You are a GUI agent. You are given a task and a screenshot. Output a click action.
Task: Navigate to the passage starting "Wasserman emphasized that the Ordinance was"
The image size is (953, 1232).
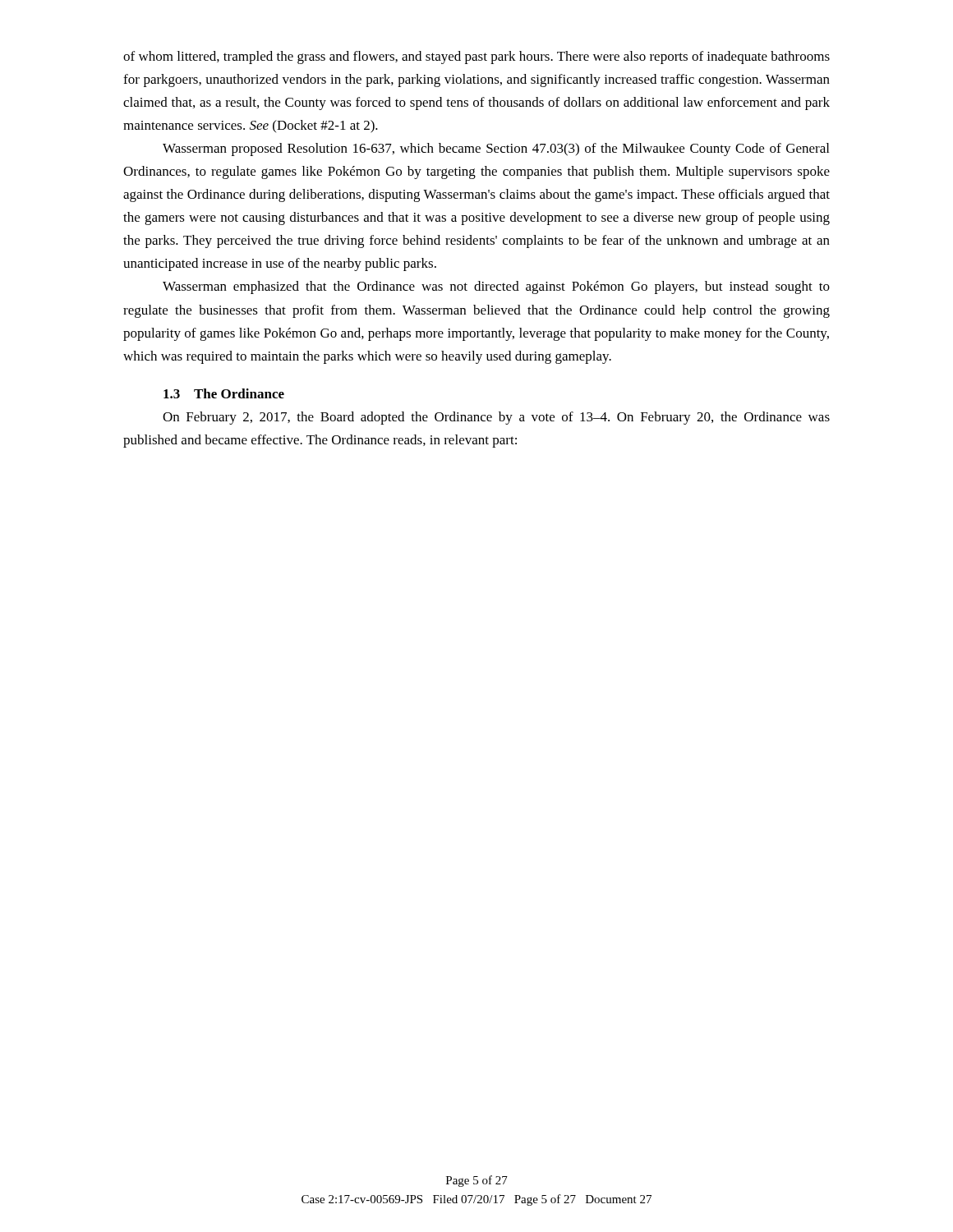click(x=476, y=322)
